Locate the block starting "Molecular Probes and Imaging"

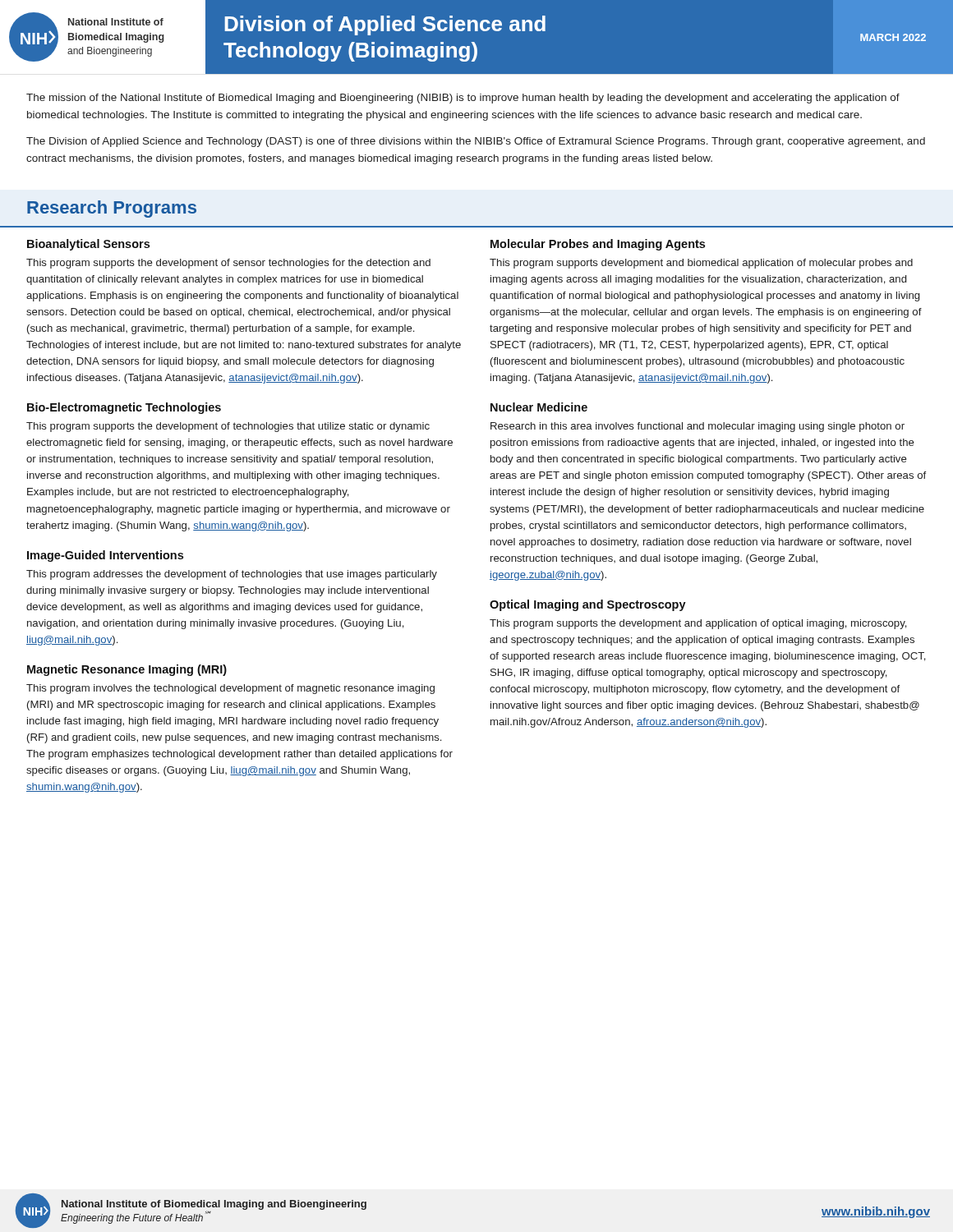pyautogui.click(x=708, y=244)
